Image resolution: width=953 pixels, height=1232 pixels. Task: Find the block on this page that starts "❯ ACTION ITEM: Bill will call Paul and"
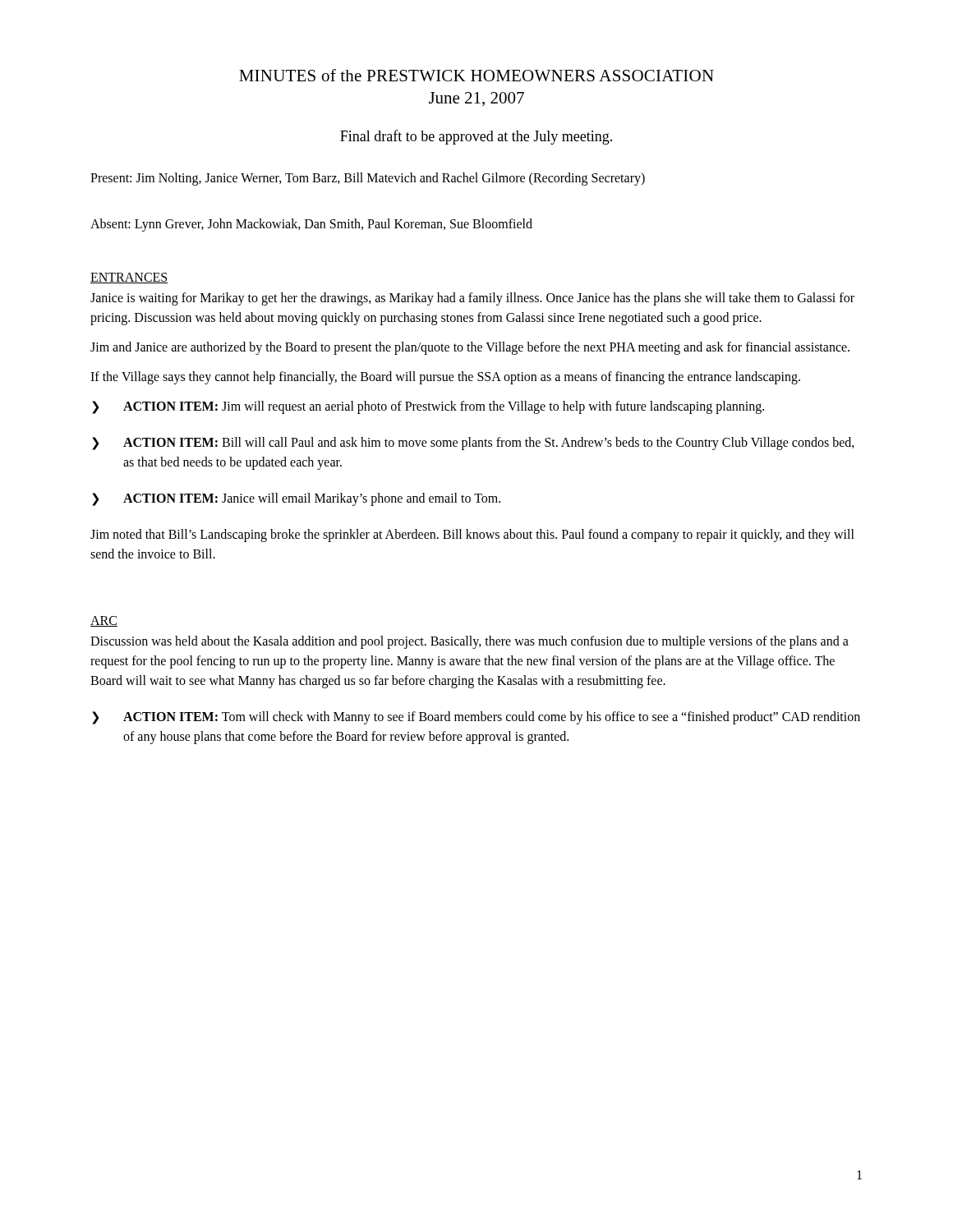point(476,453)
